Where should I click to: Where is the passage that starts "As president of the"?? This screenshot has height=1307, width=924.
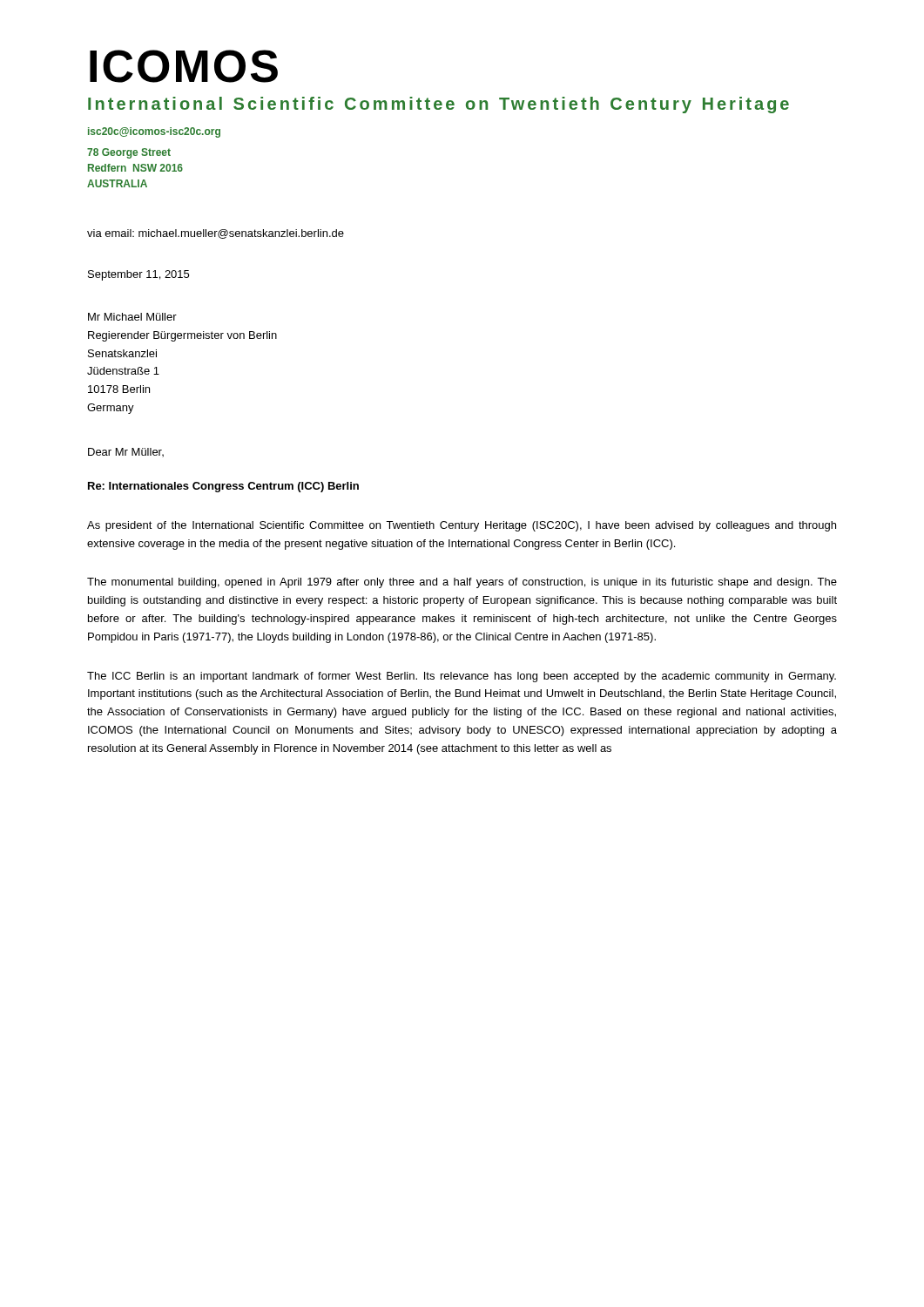point(462,535)
